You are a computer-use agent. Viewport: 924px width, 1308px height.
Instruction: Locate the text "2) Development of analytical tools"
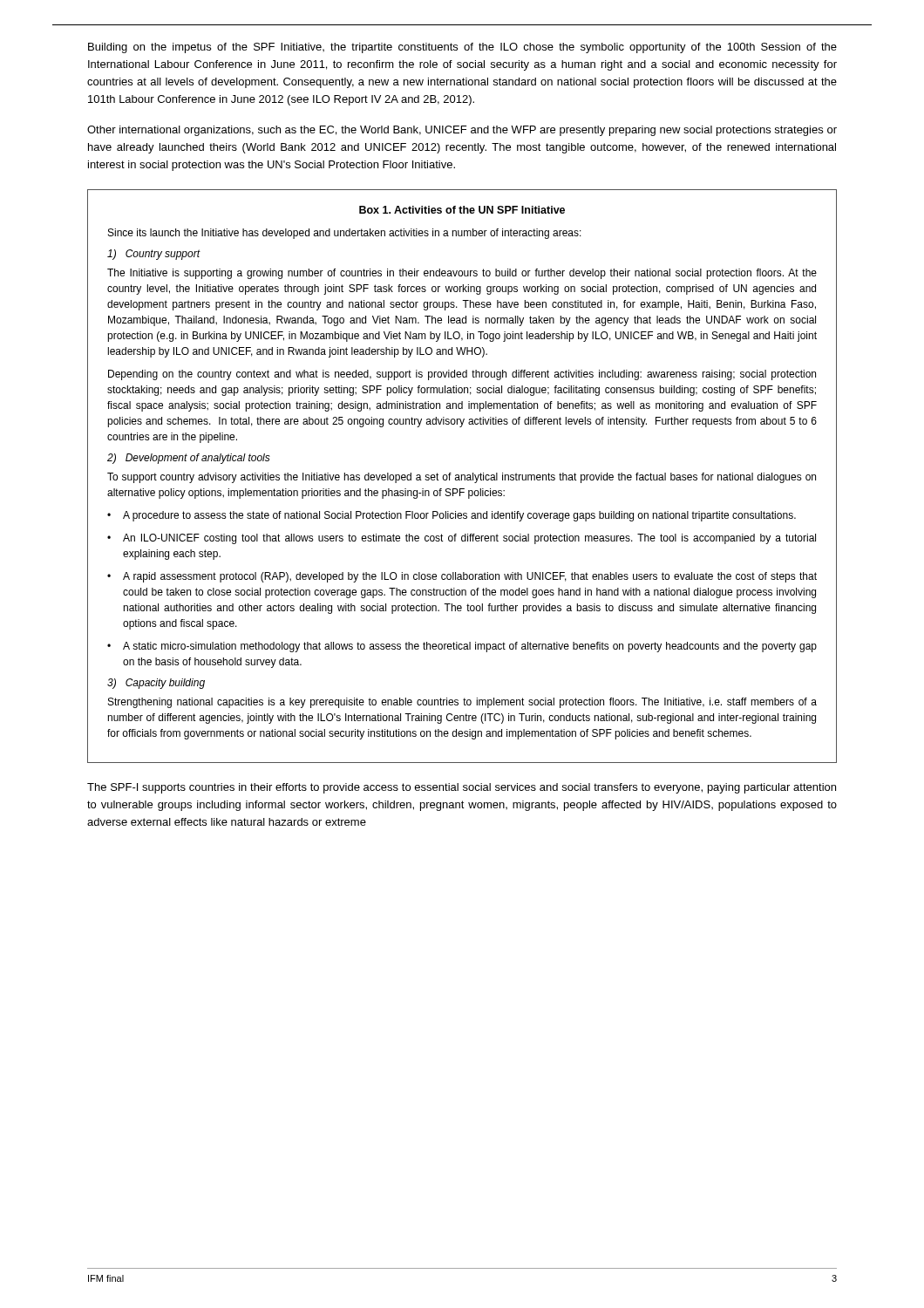click(x=189, y=458)
